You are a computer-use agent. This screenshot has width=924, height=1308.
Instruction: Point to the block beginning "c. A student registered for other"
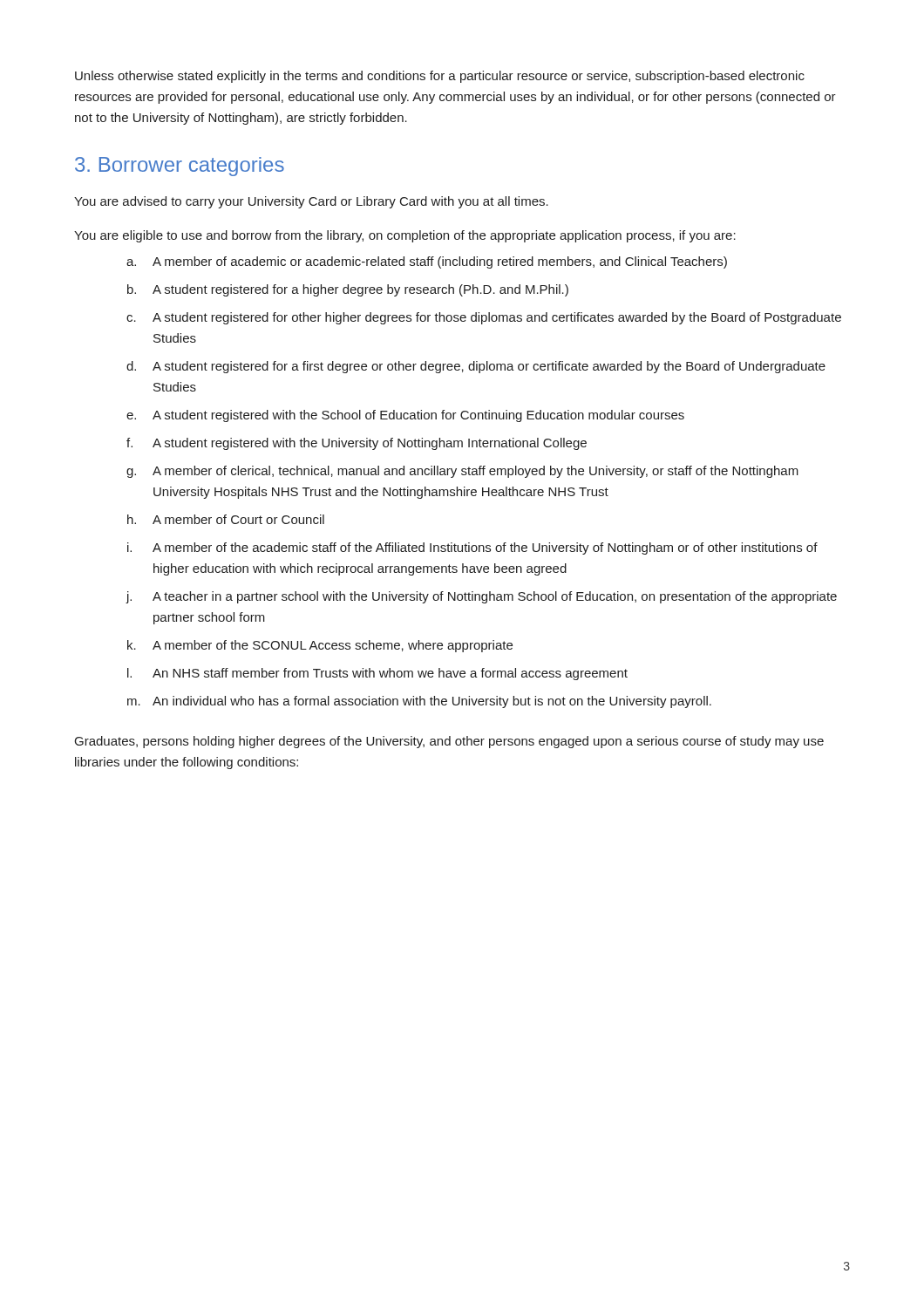click(x=488, y=328)
